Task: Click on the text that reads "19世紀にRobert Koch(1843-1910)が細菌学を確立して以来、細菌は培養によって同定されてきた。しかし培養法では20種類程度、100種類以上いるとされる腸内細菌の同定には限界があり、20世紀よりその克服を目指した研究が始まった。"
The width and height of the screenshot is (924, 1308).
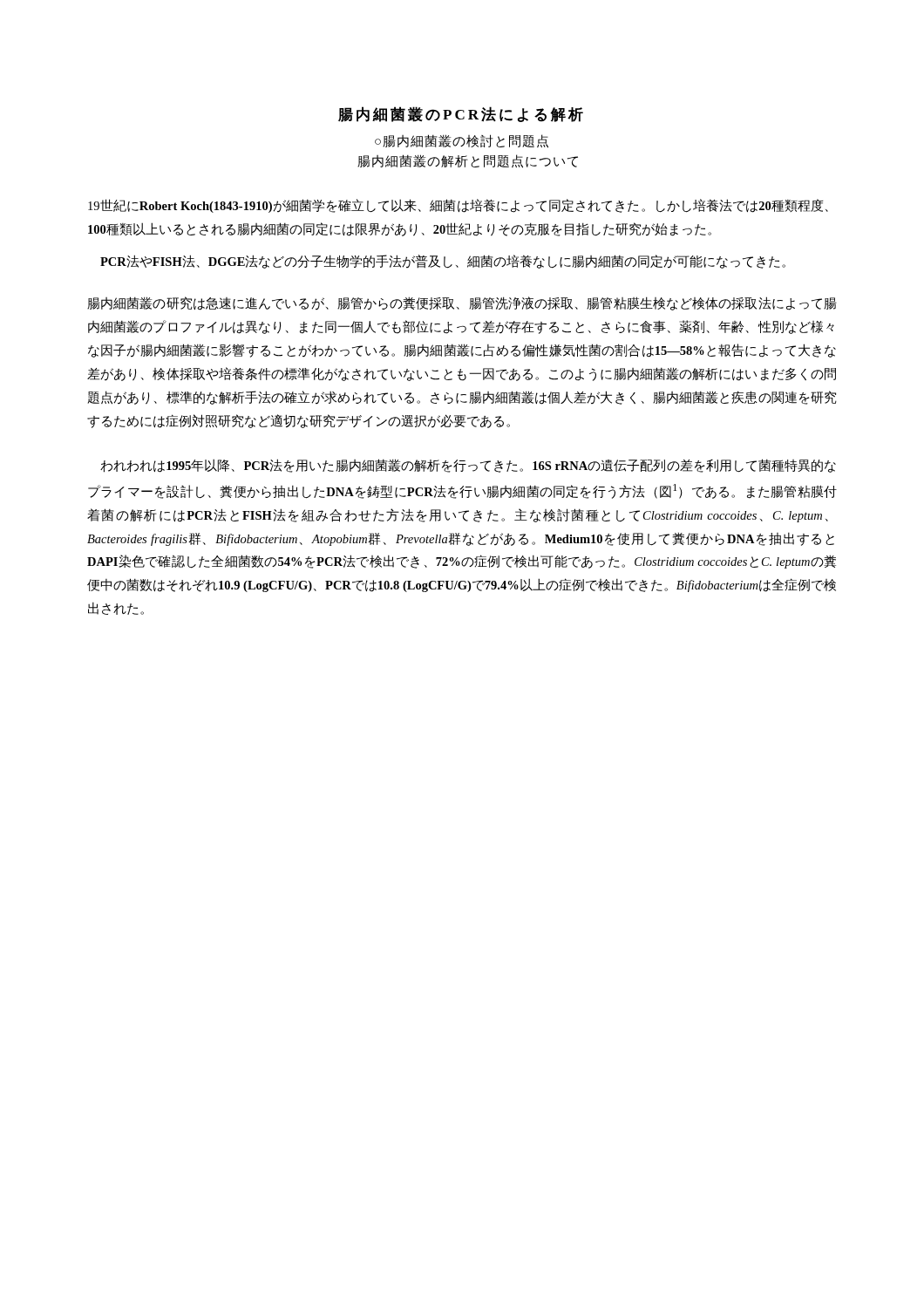Action: coord(462,218)
